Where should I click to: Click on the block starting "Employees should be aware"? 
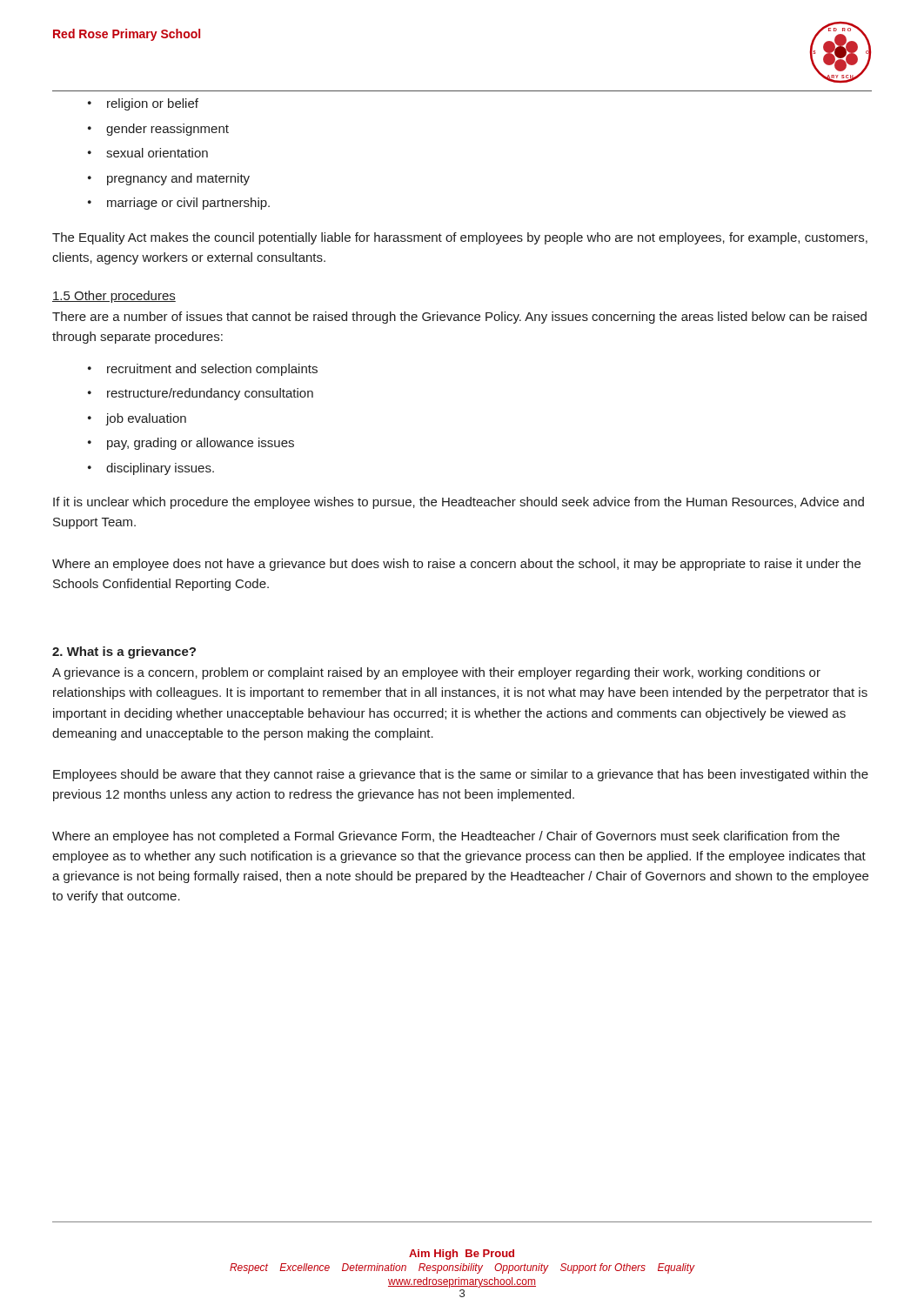[x=460, y=784]
